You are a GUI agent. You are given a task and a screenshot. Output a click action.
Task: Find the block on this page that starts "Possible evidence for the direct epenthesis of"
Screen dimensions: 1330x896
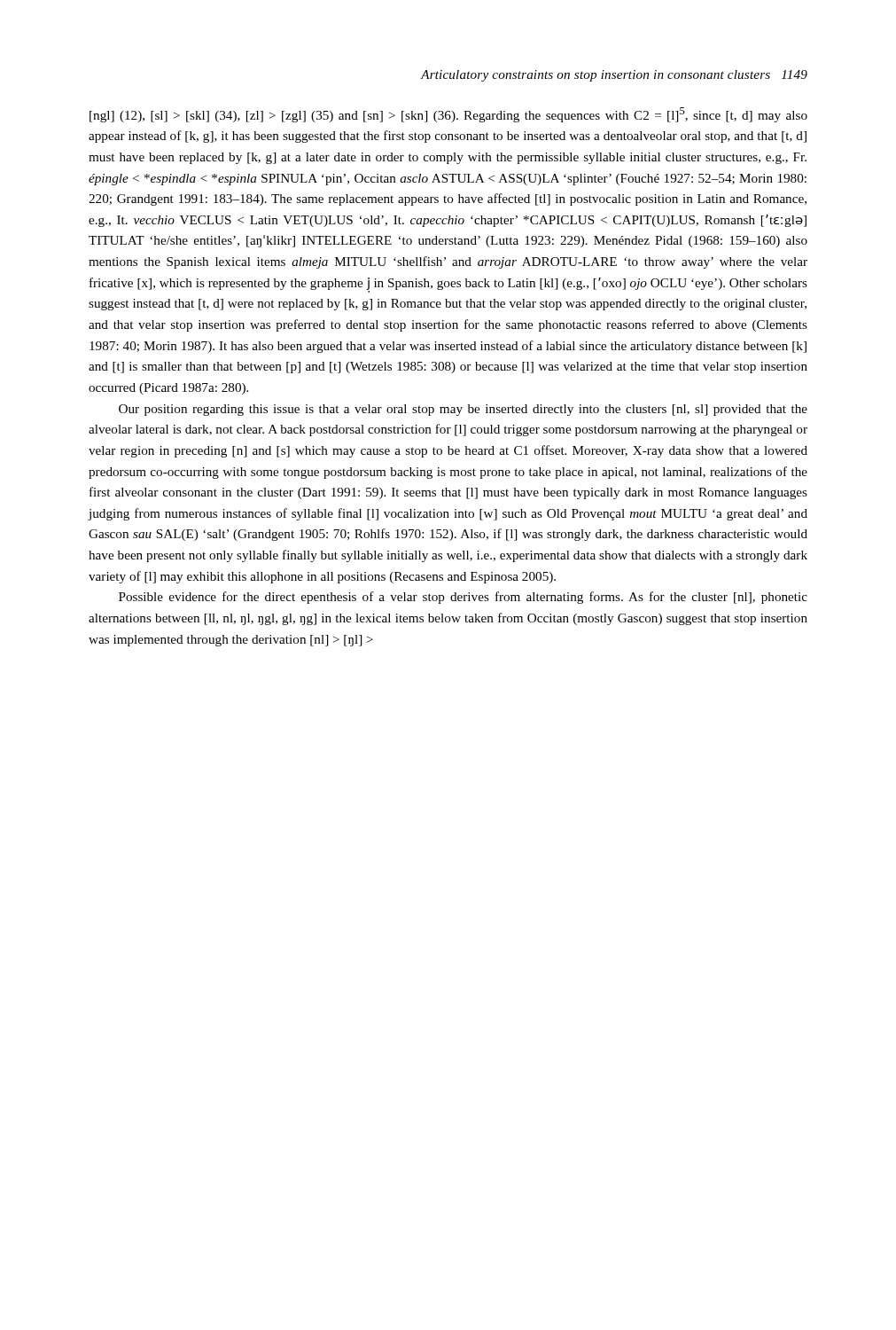448,618
